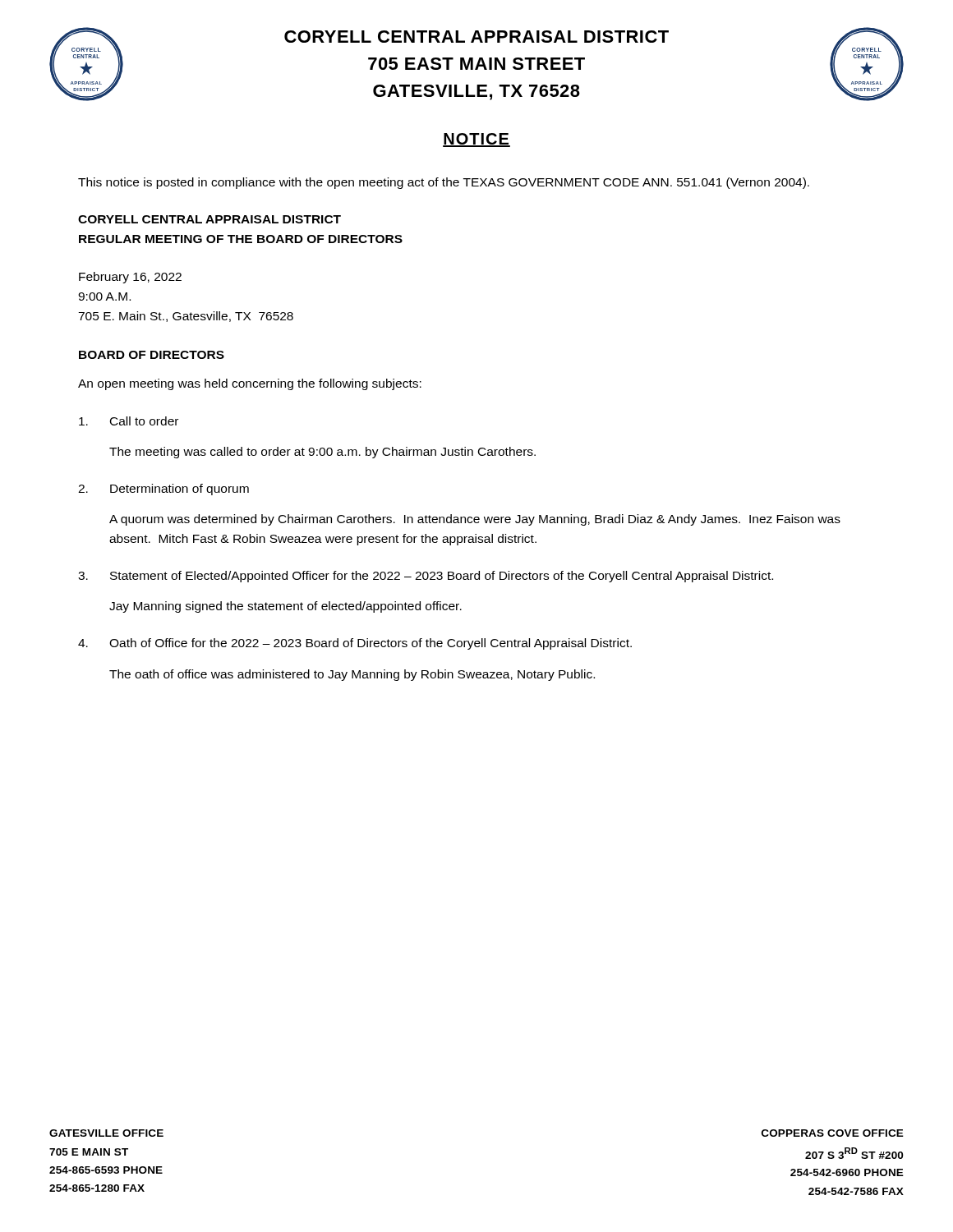Find the block on this page that starts "3. Statement of"
Image resolution: width=953 pixels, height=1232 pixels.
click(476, 575)
